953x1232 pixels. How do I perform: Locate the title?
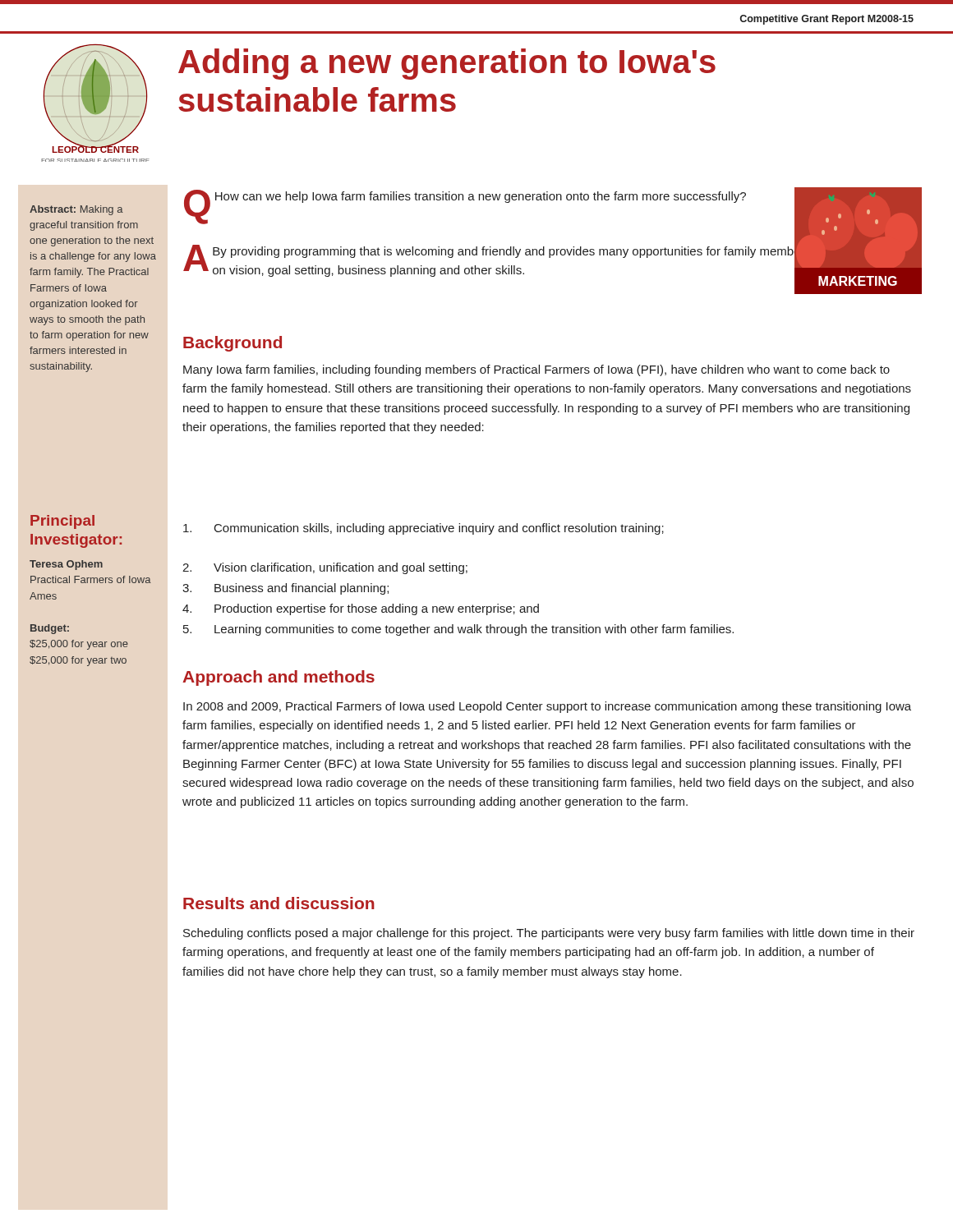pyautogui.click(x=547, y=81)
